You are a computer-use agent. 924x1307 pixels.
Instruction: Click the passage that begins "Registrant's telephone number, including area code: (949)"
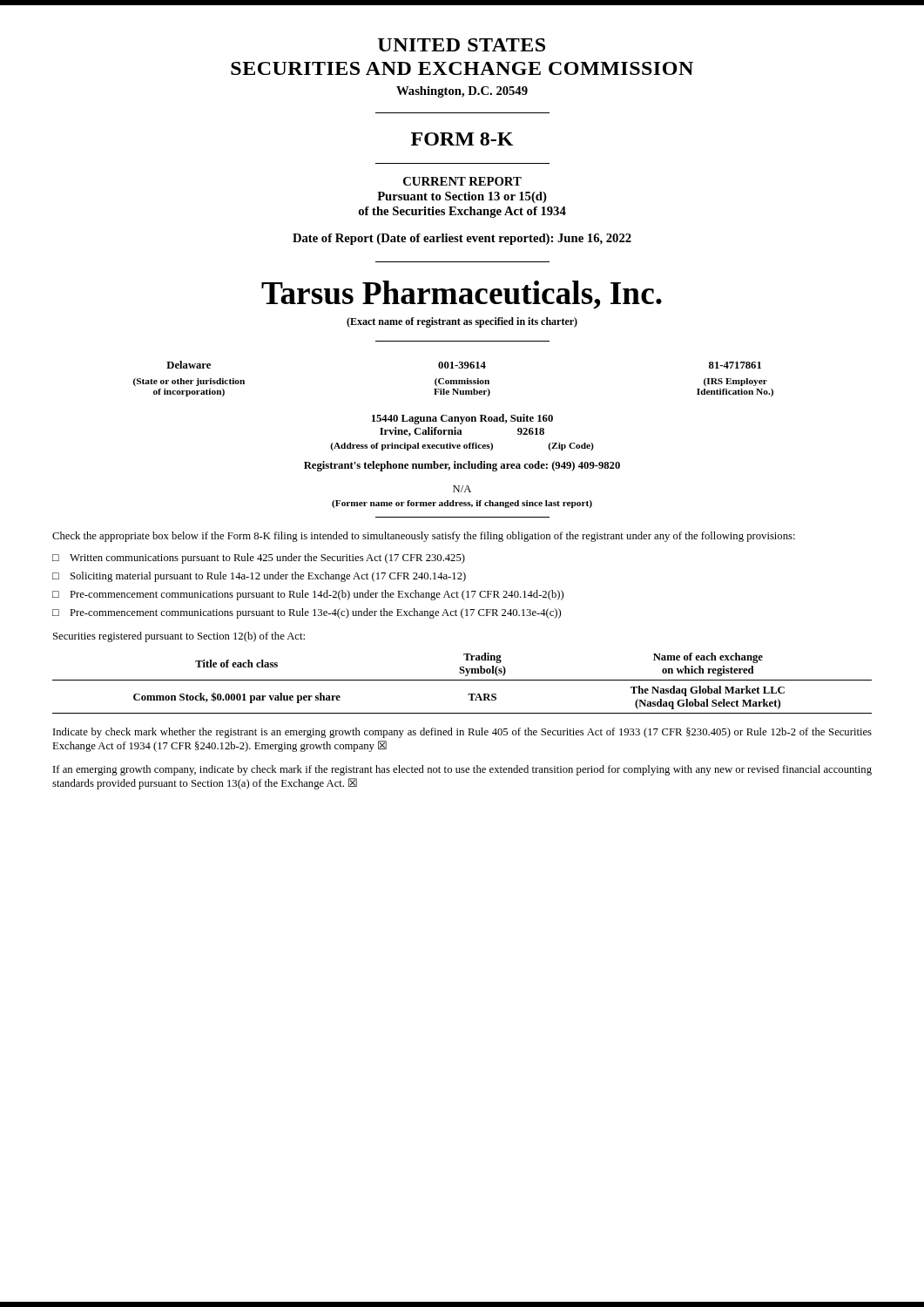click(x=462, y=465)
